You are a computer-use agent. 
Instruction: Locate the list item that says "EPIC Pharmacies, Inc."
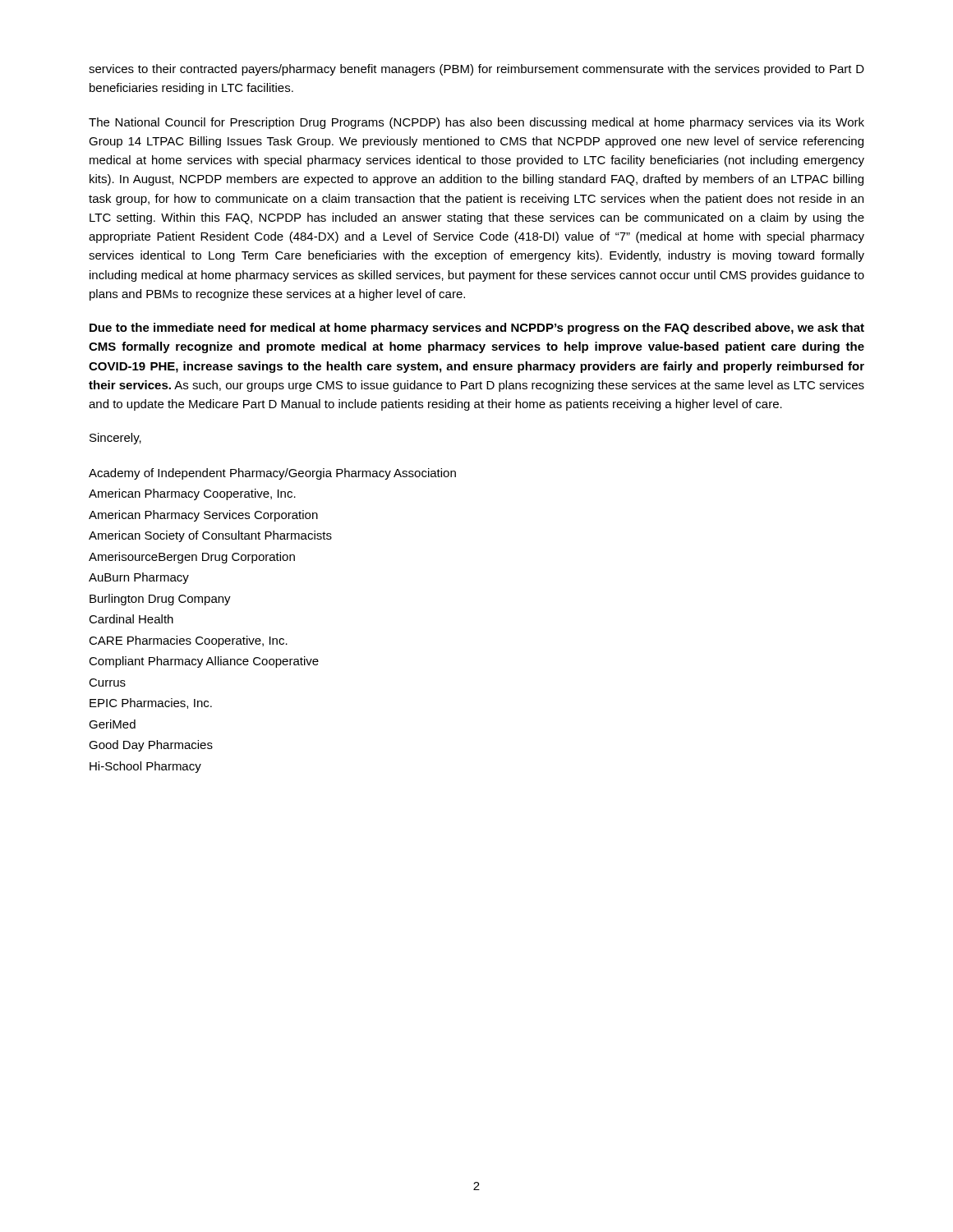[x=151, y=703]
